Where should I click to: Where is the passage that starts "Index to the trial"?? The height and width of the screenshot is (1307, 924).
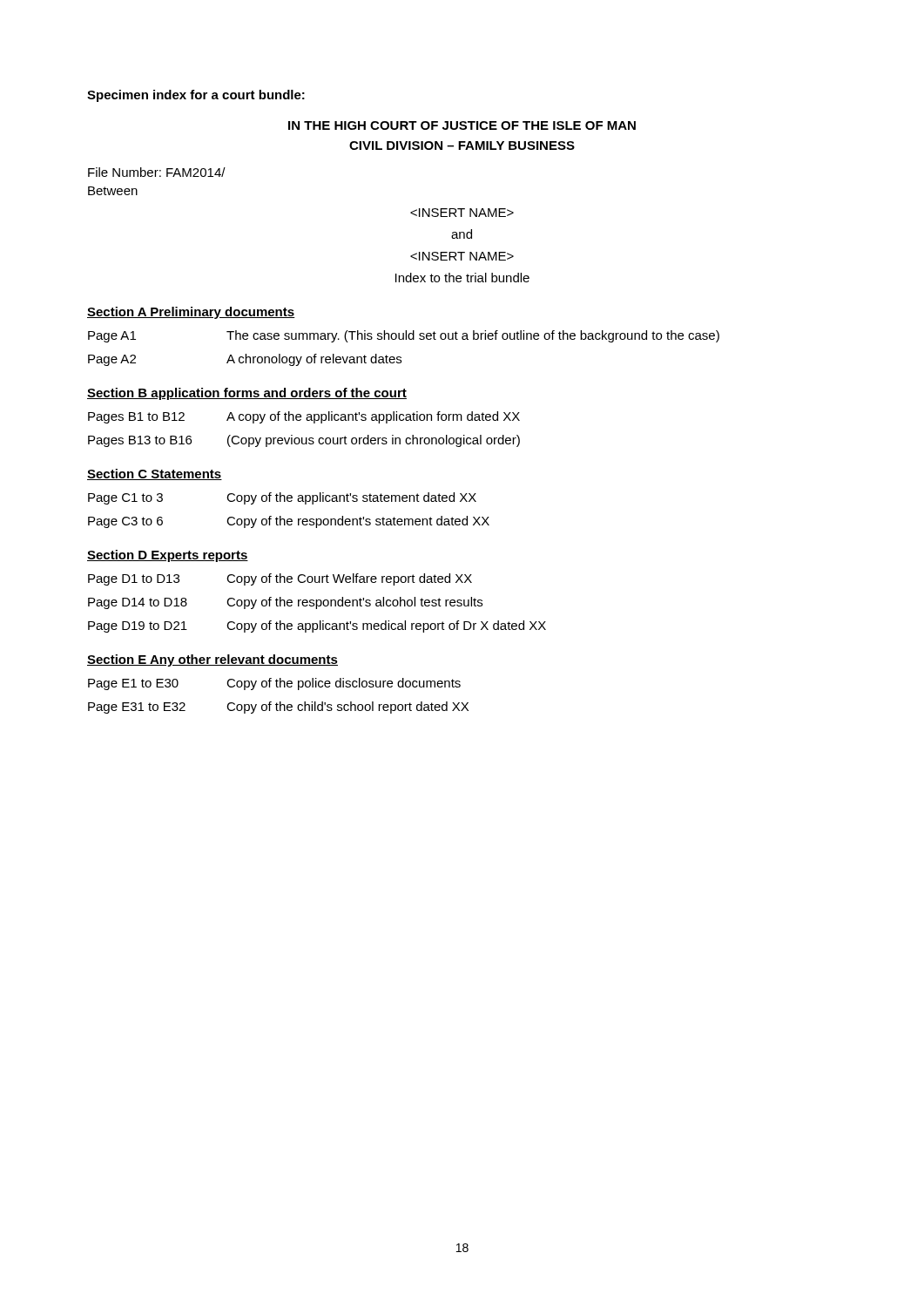coord(462,278)
